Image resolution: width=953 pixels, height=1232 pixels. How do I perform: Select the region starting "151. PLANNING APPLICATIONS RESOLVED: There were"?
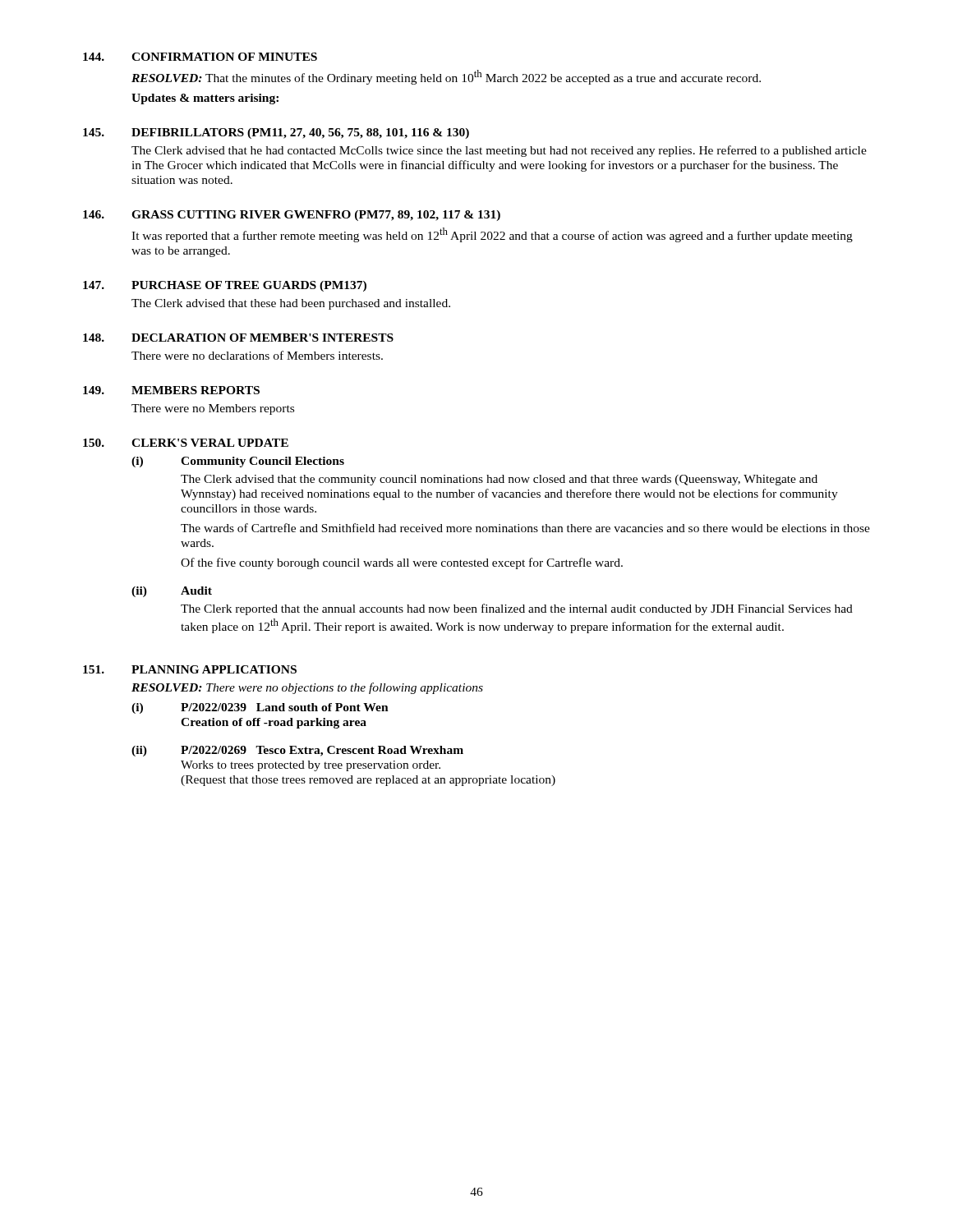coord(190,669)
